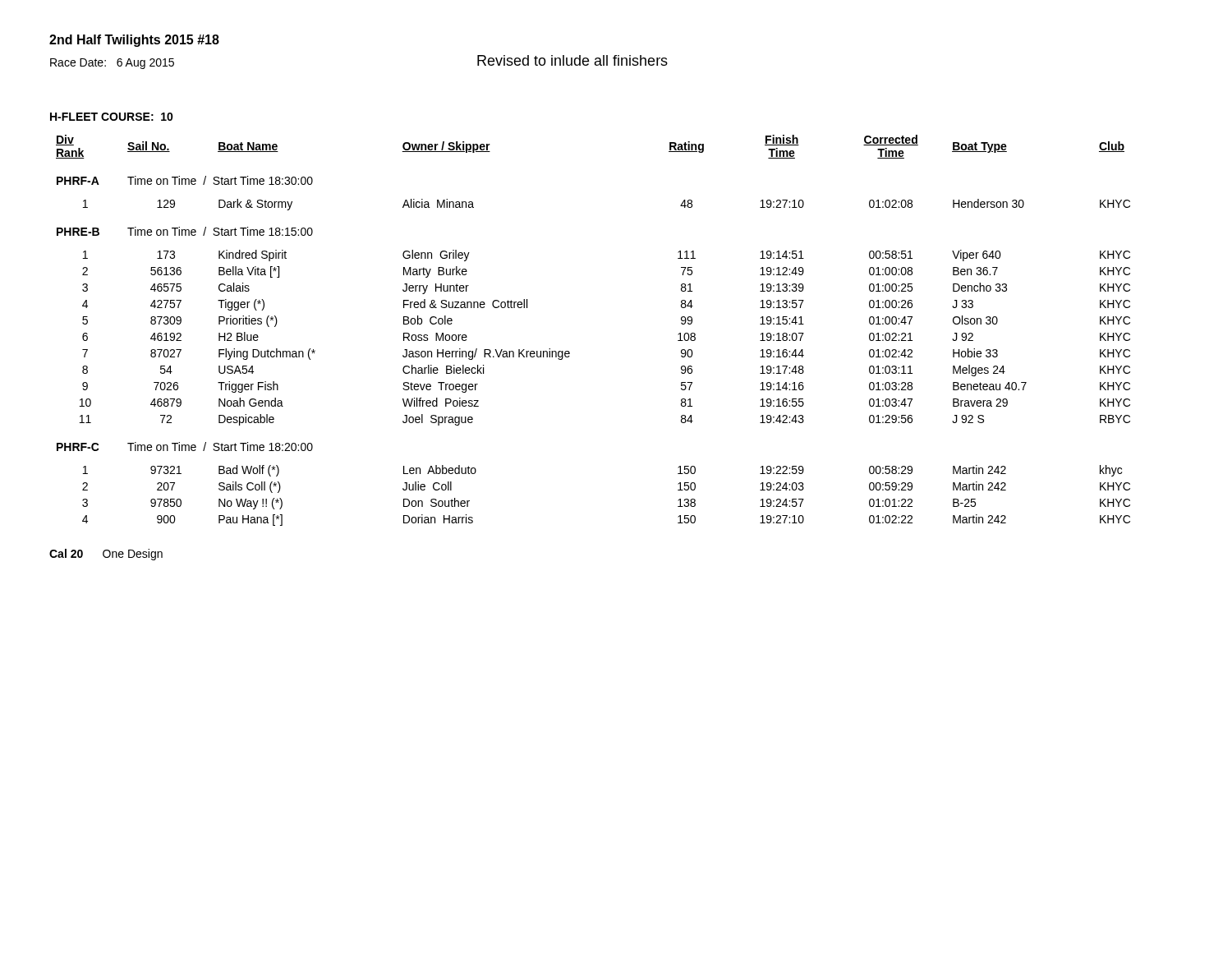Locate a section header
Screen dimensions: 953x1232
coord(111,117)
